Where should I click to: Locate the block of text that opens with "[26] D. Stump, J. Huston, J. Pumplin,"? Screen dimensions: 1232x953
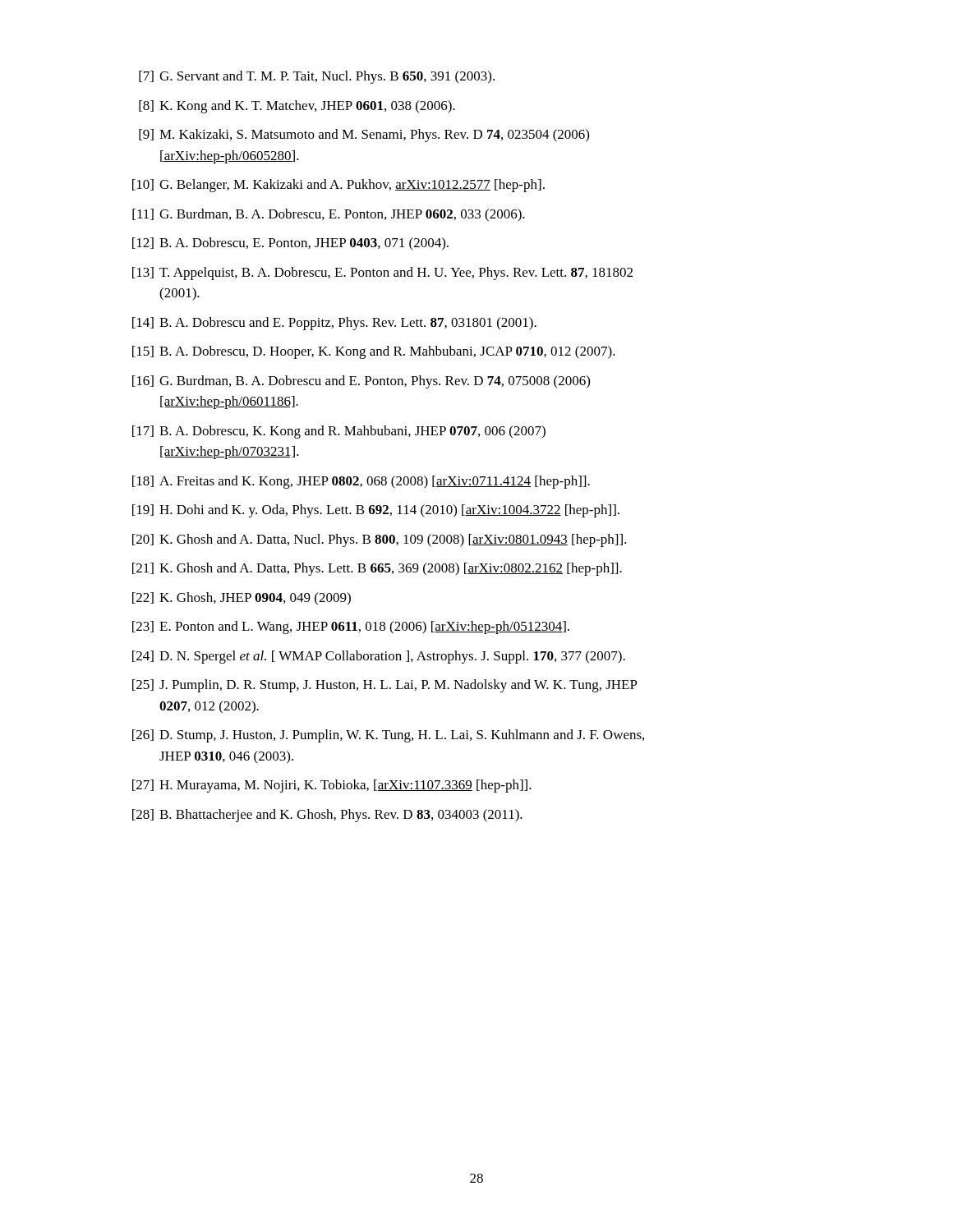coord(476,745)
